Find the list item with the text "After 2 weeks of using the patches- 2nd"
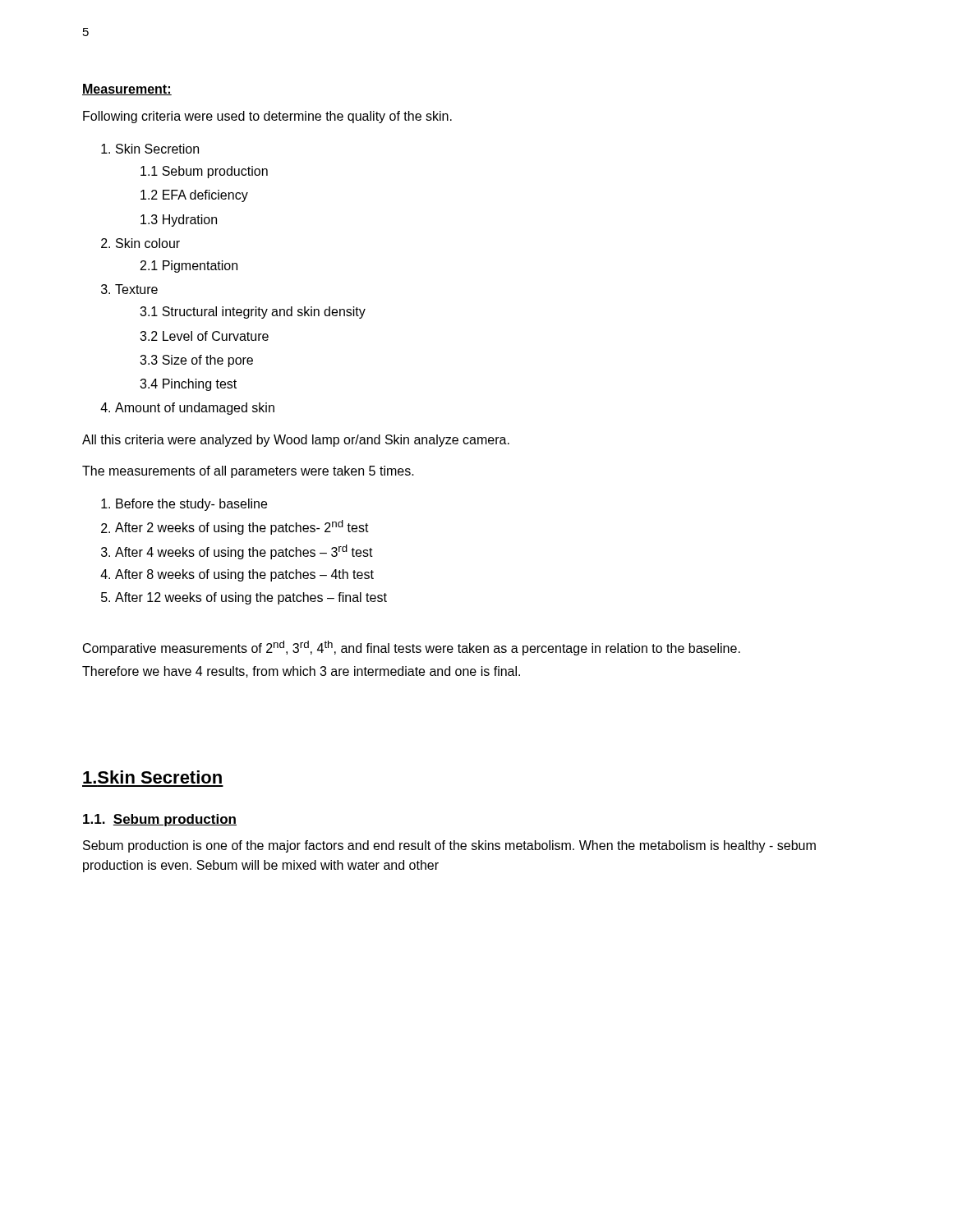 click(x=235, y=527)
